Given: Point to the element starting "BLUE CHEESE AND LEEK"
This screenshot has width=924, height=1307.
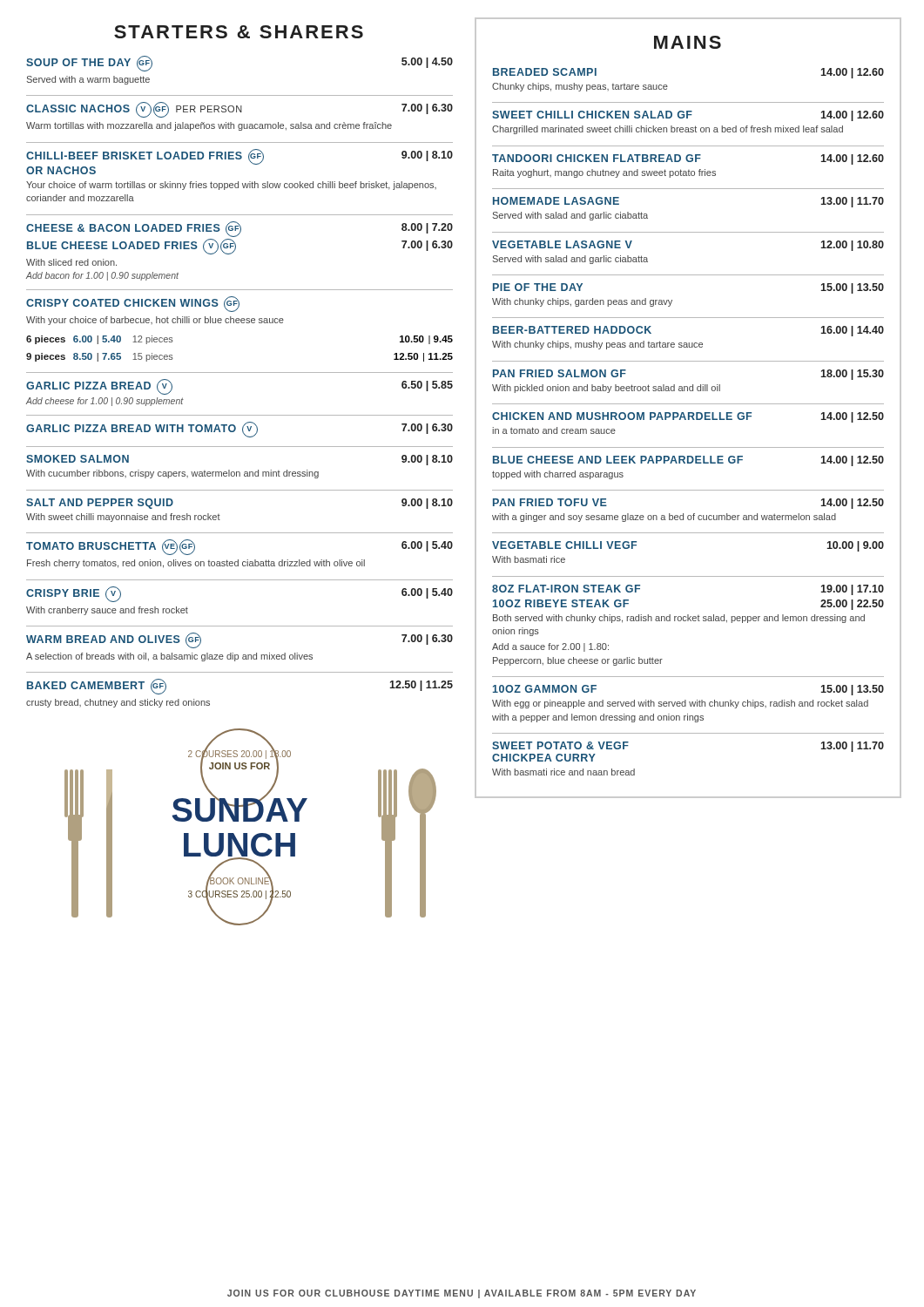Looking at the screenshot, I should coord(688,467).
